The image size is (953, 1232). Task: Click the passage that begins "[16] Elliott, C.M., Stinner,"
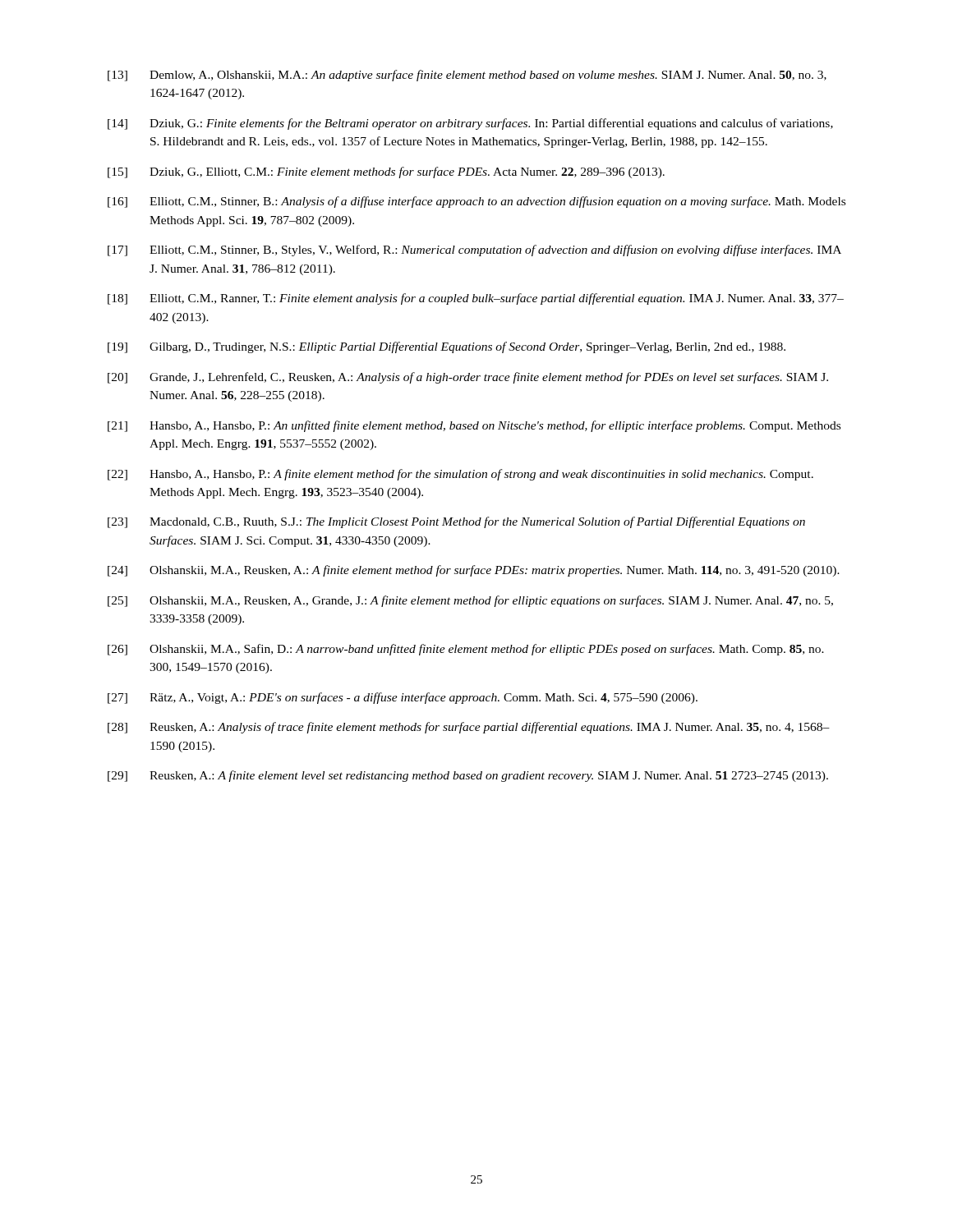[x=476, y=211]
